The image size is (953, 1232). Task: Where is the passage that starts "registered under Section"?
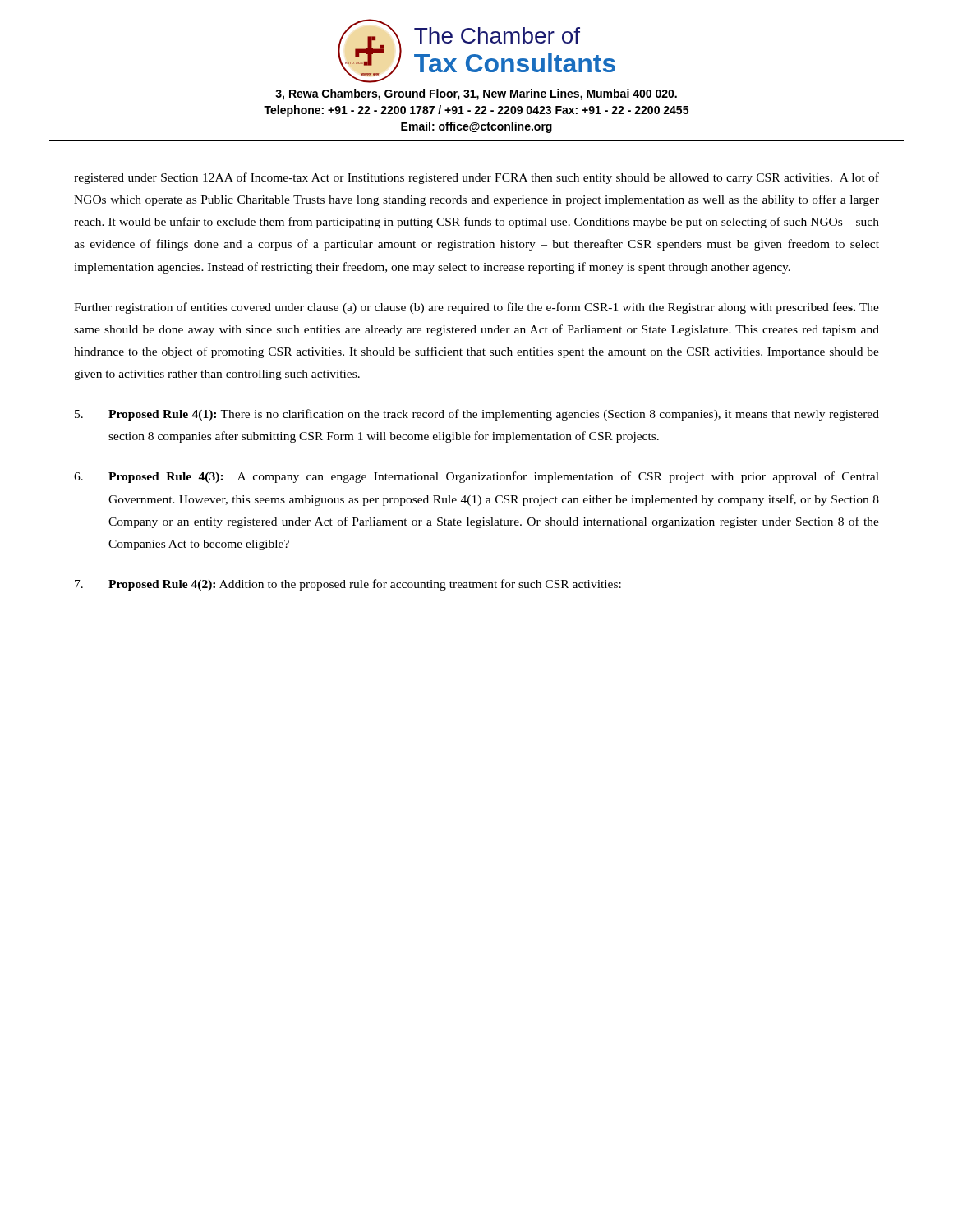tap(476, 222)
